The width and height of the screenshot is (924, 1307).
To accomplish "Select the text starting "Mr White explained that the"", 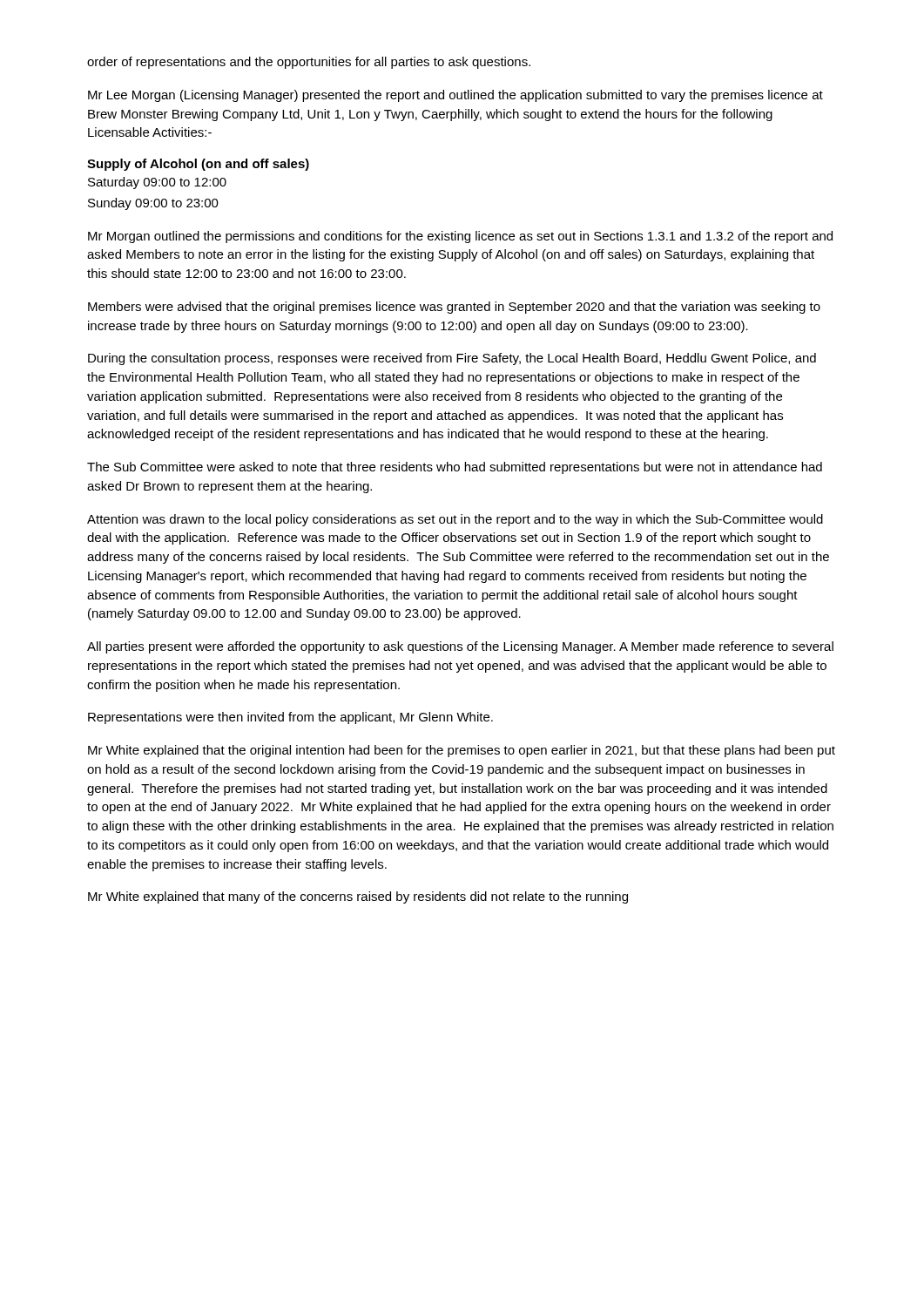I will 461,807.
